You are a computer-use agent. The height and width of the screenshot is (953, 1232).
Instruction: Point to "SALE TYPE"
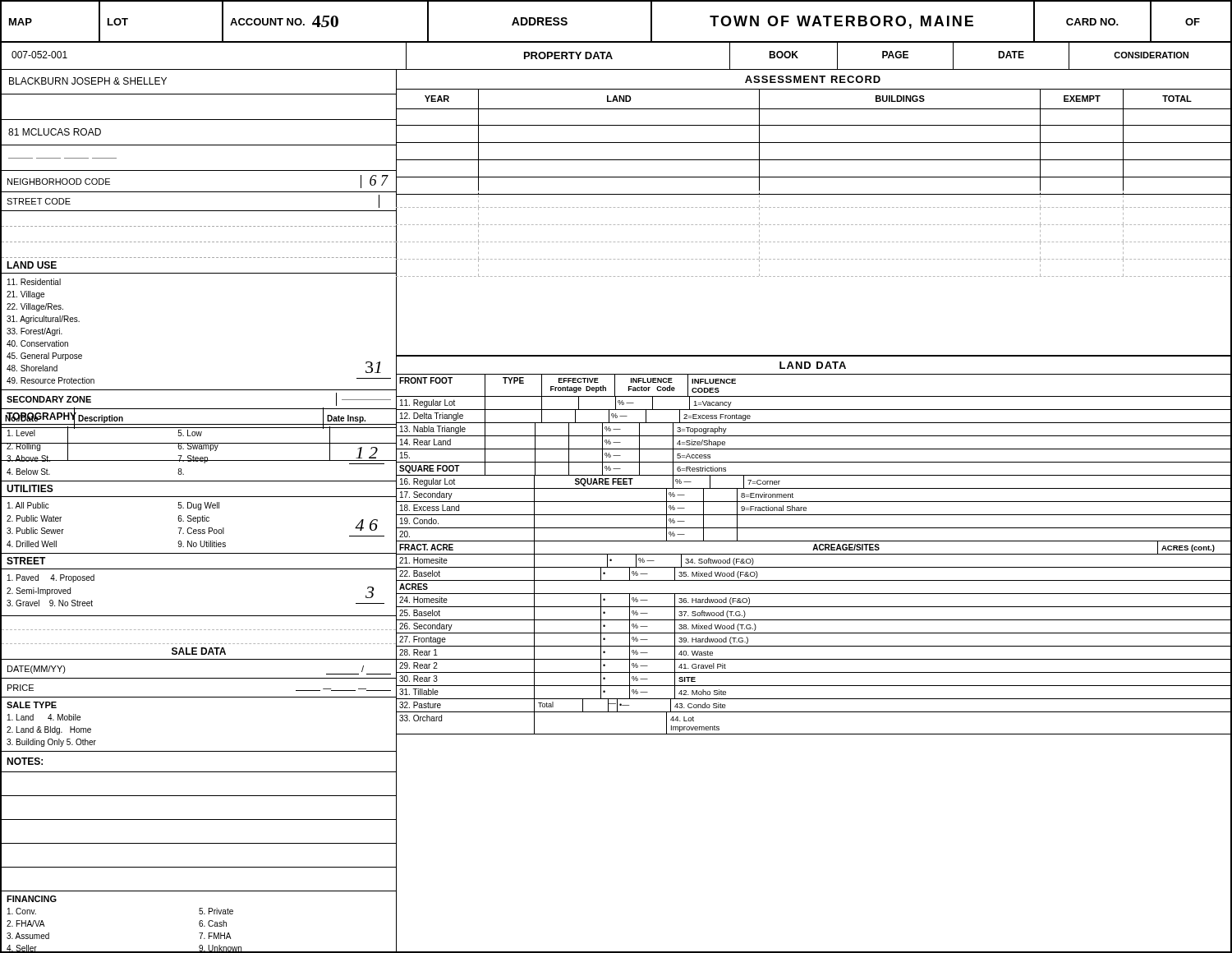tap(32, 705)
